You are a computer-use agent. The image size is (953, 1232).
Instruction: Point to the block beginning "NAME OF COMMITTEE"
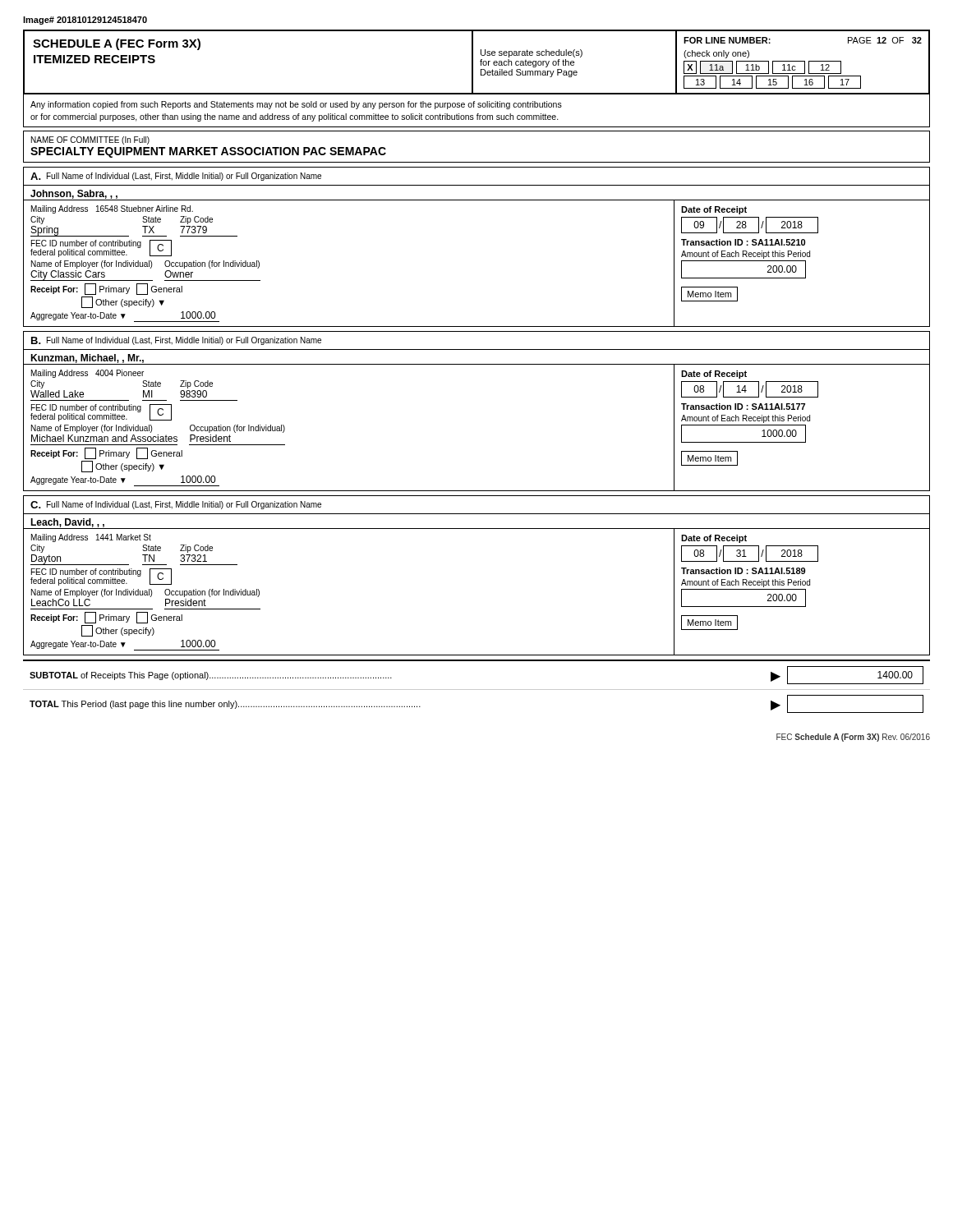90,140
